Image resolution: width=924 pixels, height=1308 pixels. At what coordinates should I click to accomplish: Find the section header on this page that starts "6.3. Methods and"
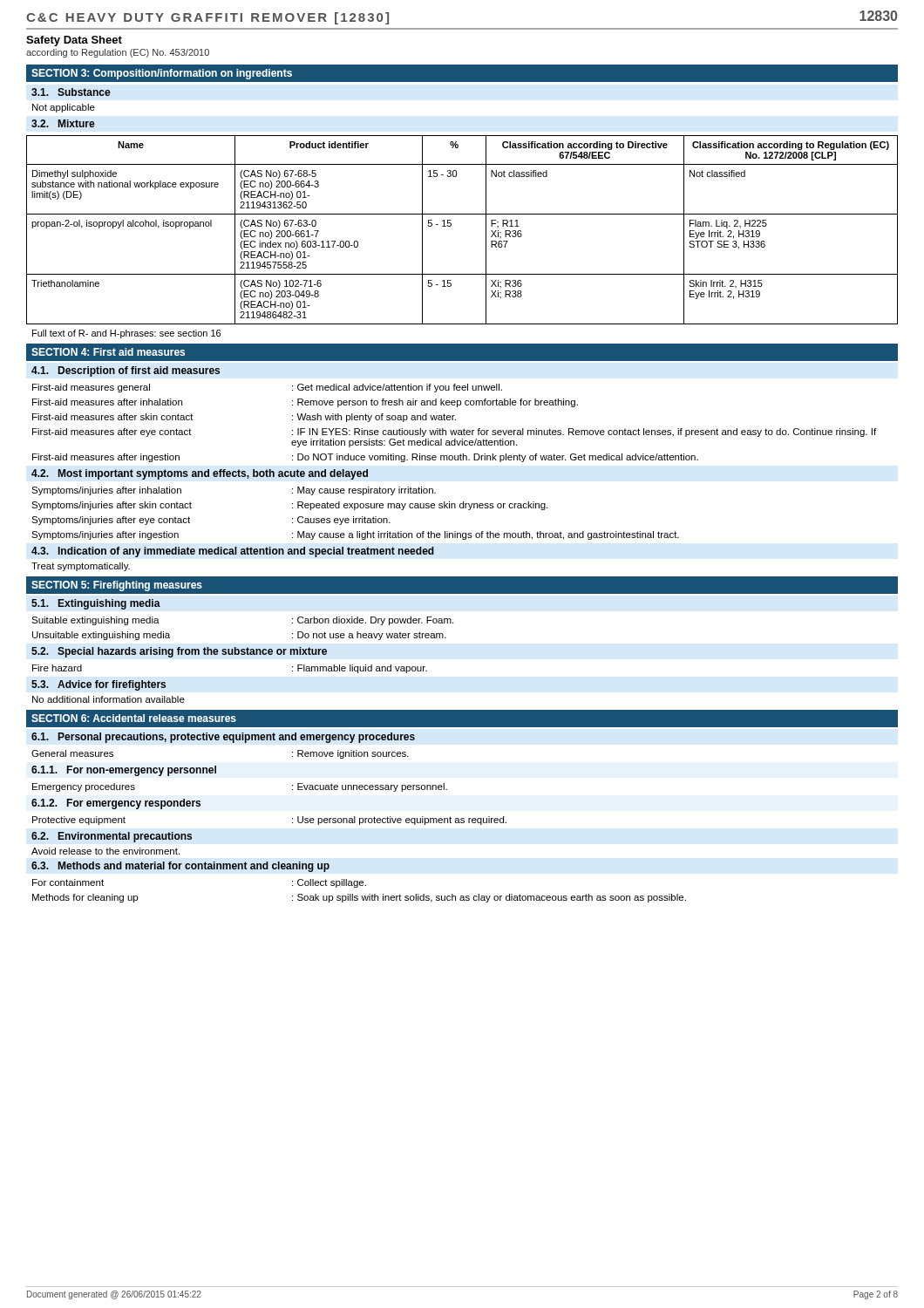pos(181,866)
